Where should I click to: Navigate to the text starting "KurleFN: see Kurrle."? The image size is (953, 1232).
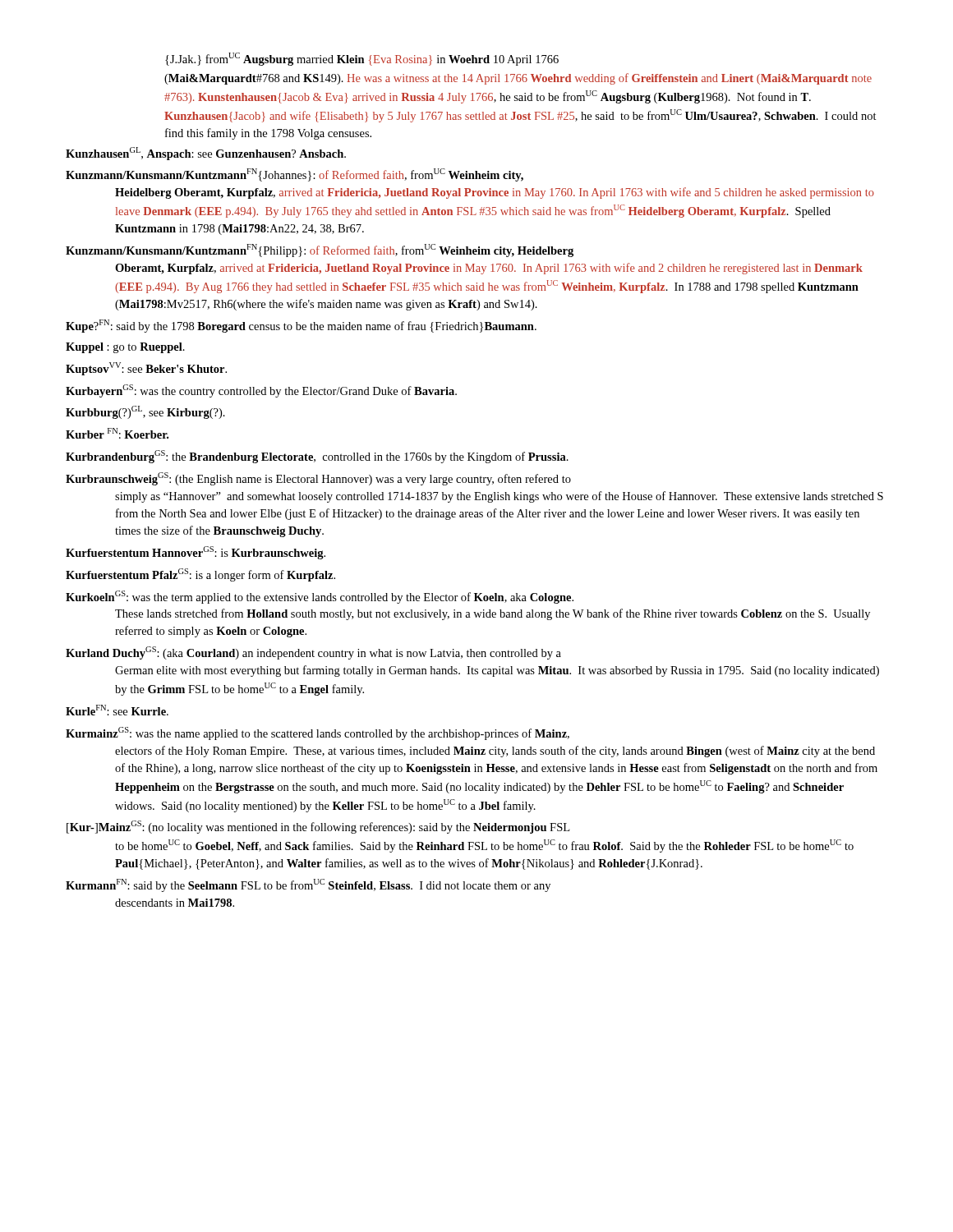tap(117, 710)
